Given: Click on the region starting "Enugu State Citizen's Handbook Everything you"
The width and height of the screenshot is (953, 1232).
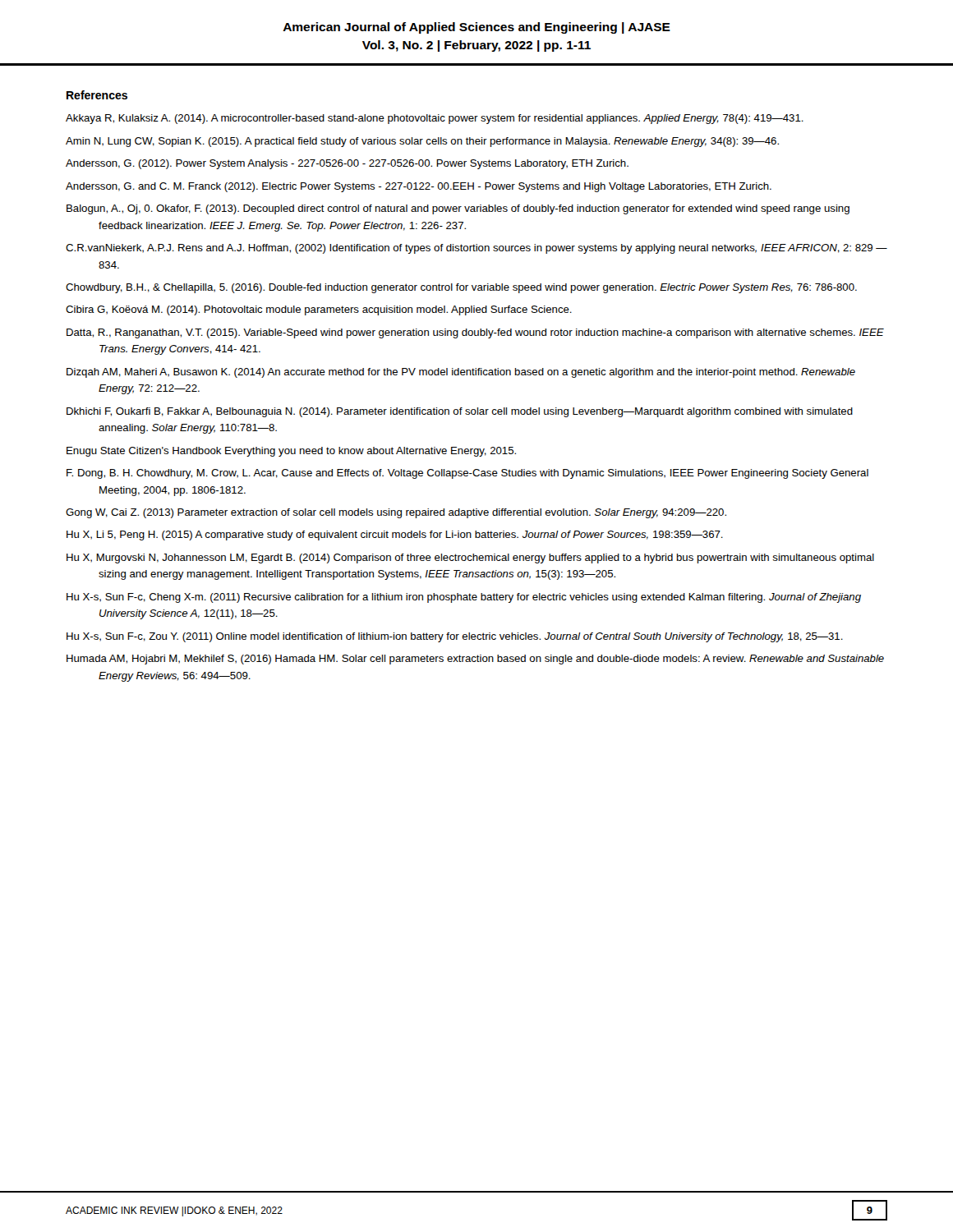Looking at the screenshot, I should (x=291, y=450).
